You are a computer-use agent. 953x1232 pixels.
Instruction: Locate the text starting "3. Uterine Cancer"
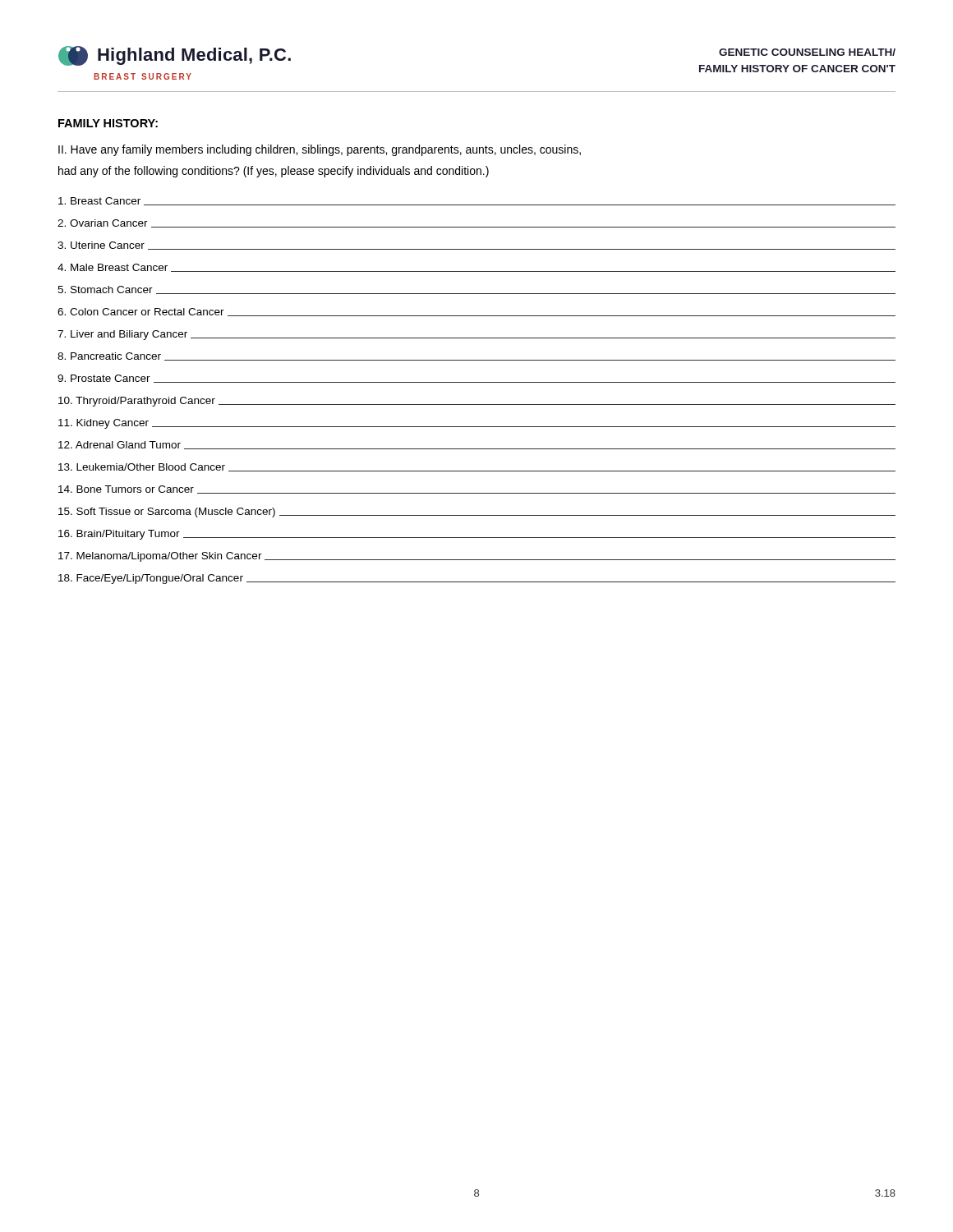click(x=476, y=245)
